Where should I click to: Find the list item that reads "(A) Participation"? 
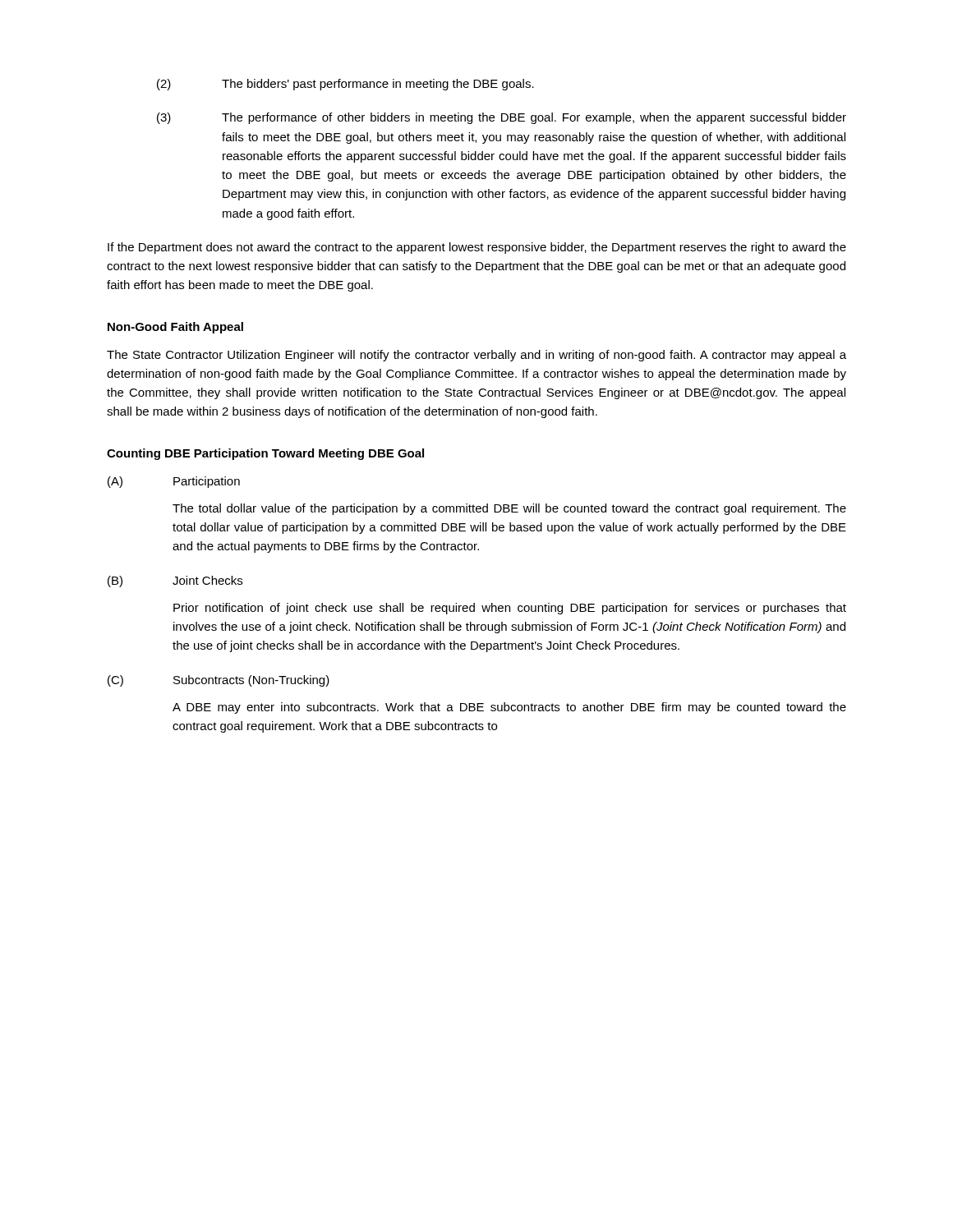point(174,482)
